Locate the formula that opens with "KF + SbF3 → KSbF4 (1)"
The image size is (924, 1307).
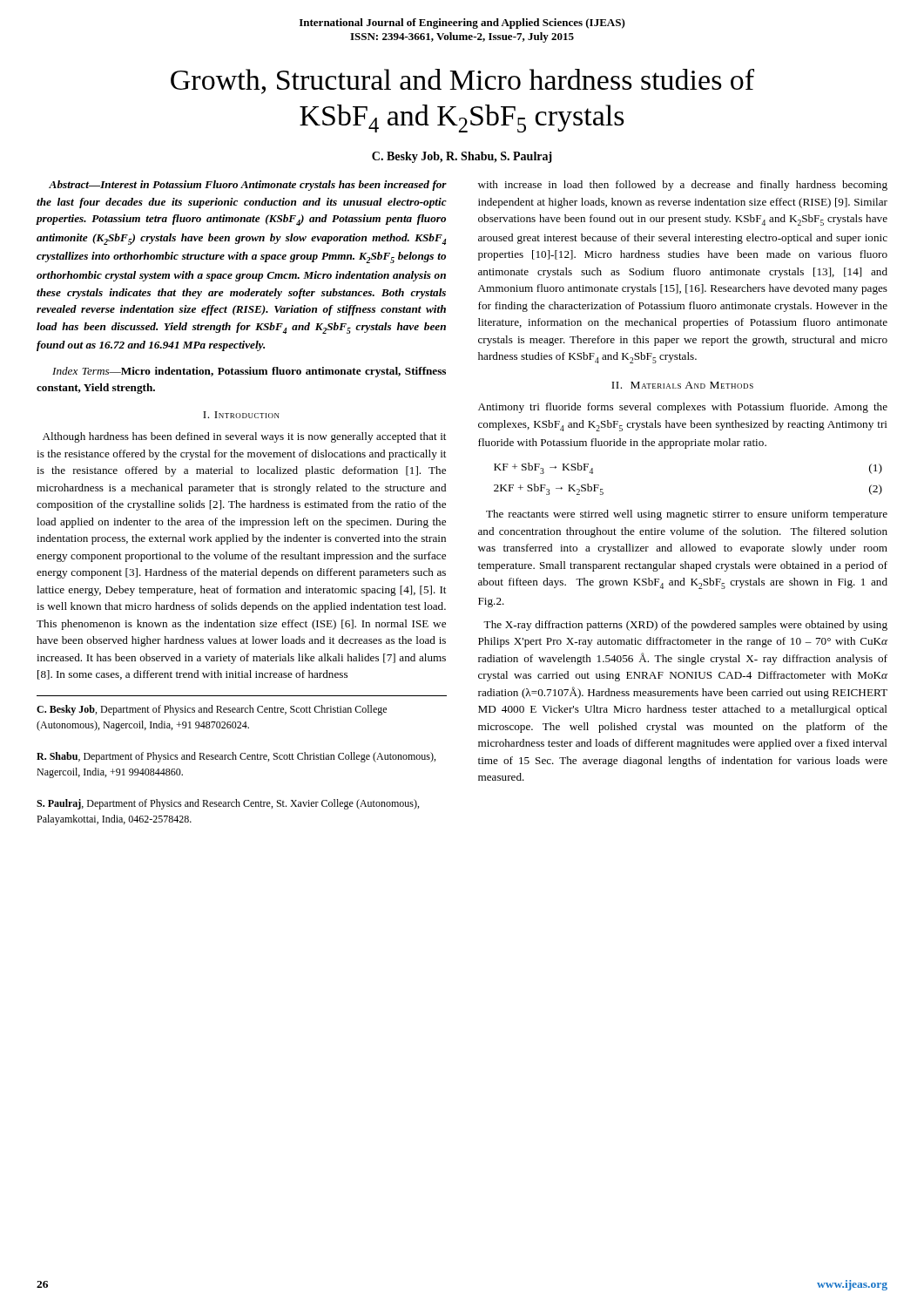point(539,467)
